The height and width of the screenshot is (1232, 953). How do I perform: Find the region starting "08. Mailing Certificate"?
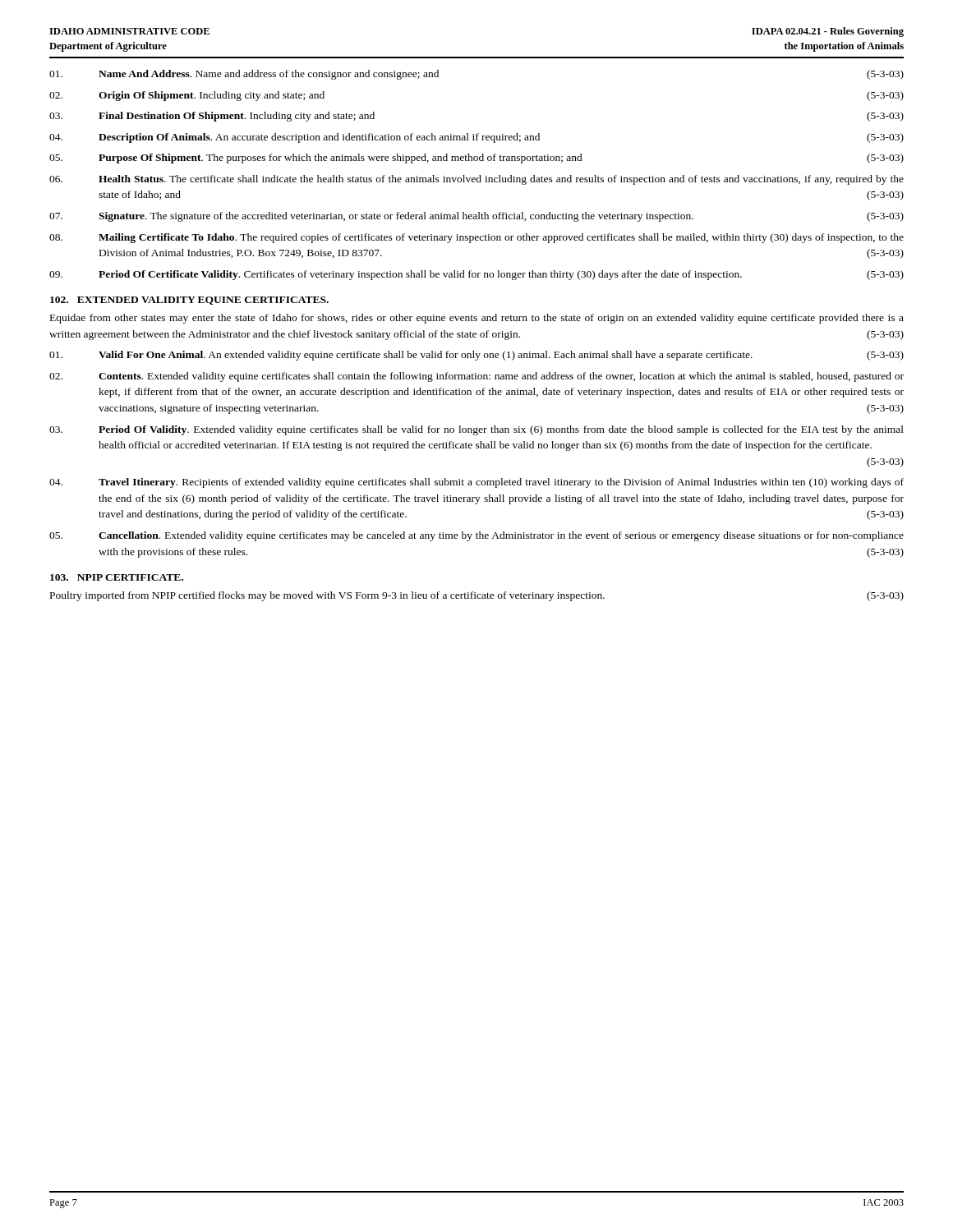476,245
